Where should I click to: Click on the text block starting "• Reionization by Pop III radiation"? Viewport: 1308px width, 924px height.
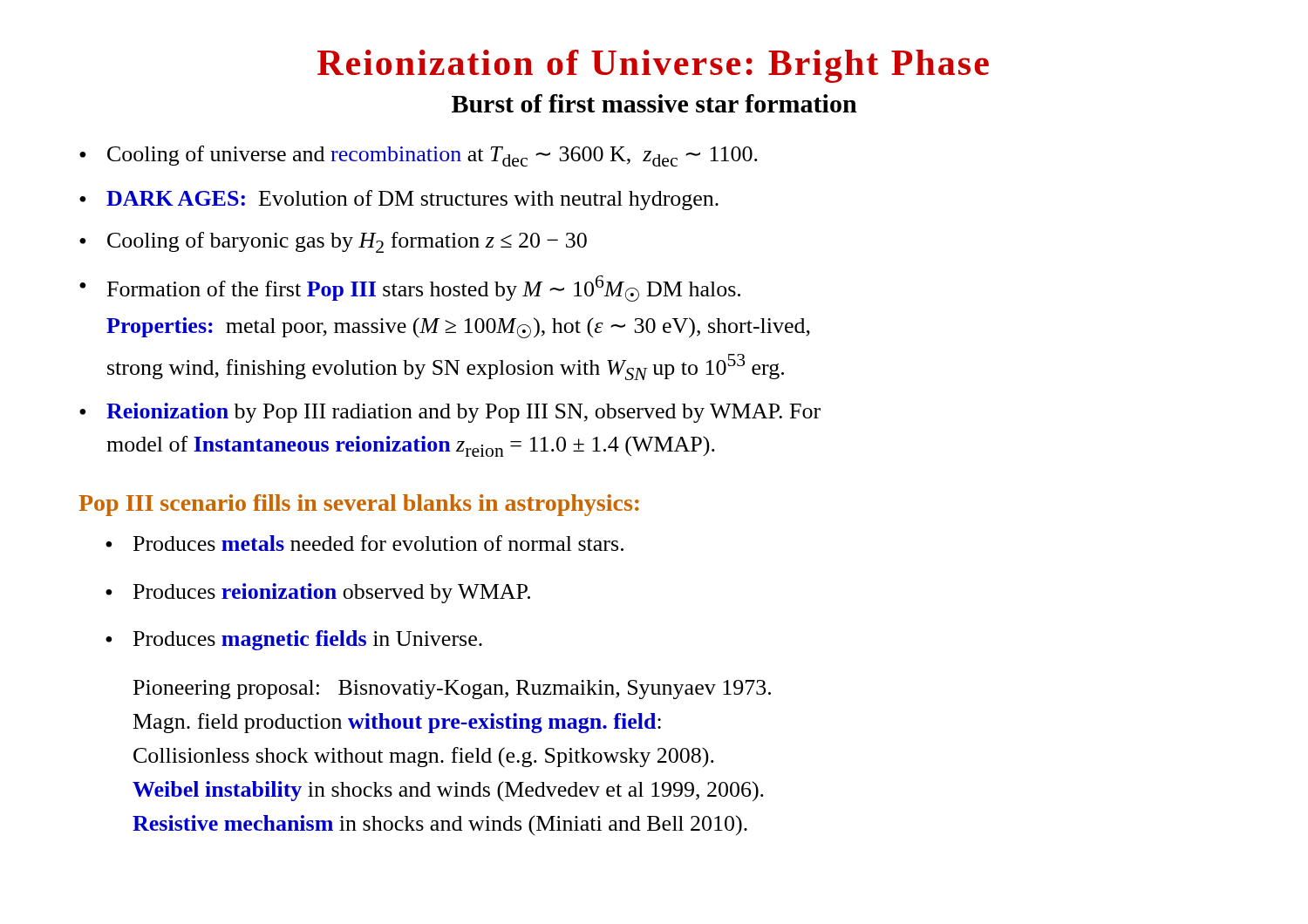(654, 430)
